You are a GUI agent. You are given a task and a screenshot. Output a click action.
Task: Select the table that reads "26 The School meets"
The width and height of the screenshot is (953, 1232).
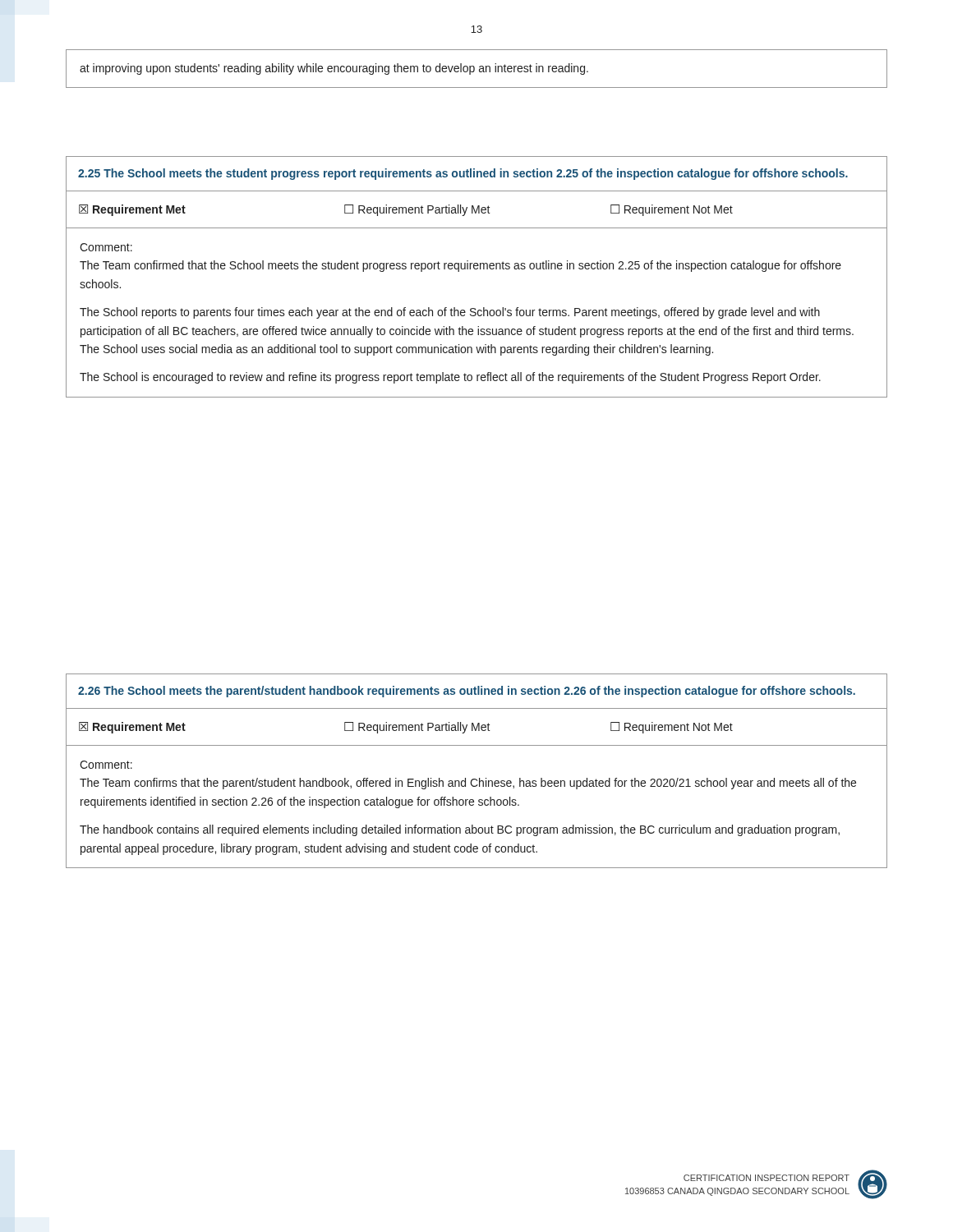pos(476,771)
